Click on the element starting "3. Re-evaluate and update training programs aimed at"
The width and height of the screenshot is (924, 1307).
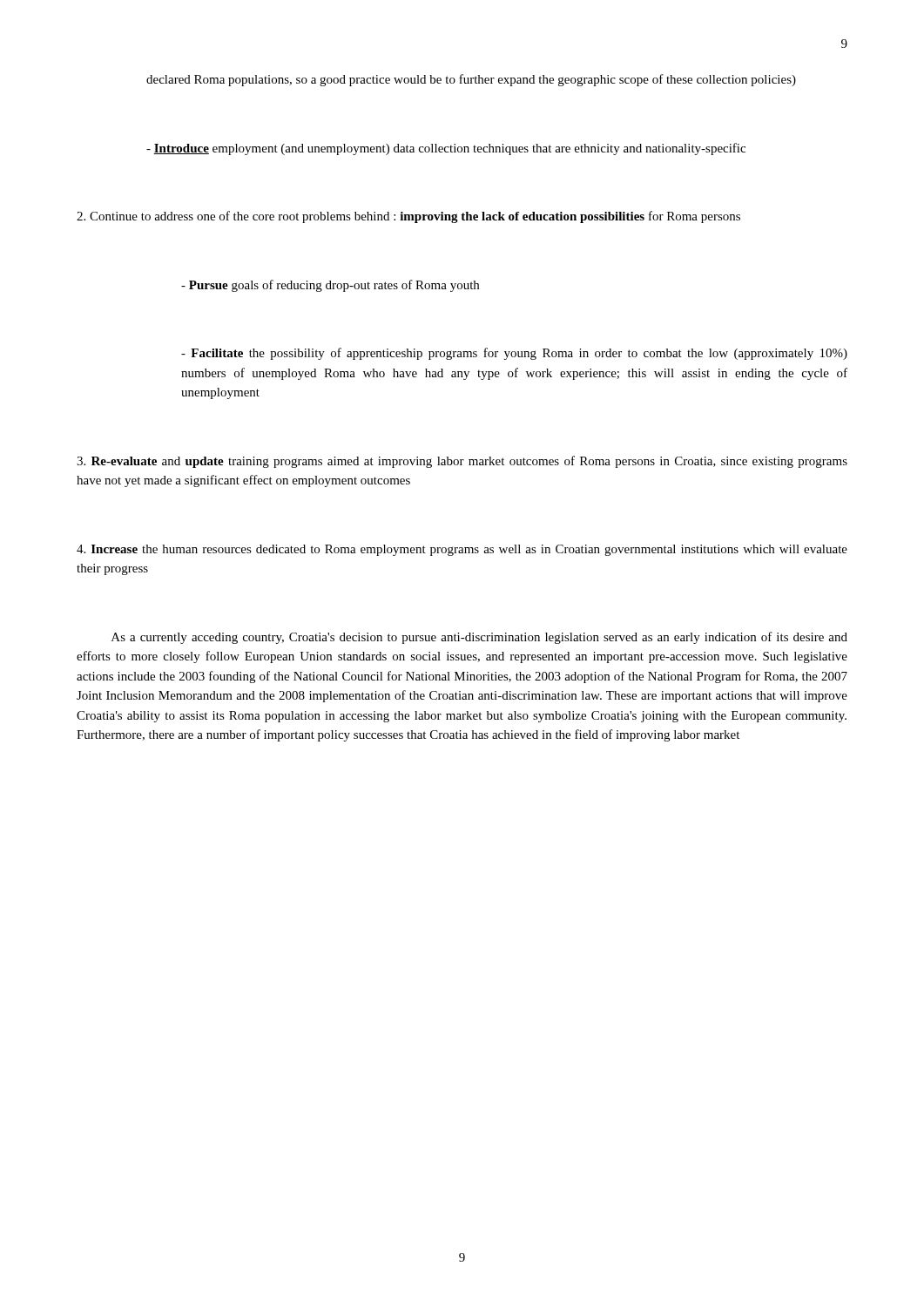(x=462, y=470)
